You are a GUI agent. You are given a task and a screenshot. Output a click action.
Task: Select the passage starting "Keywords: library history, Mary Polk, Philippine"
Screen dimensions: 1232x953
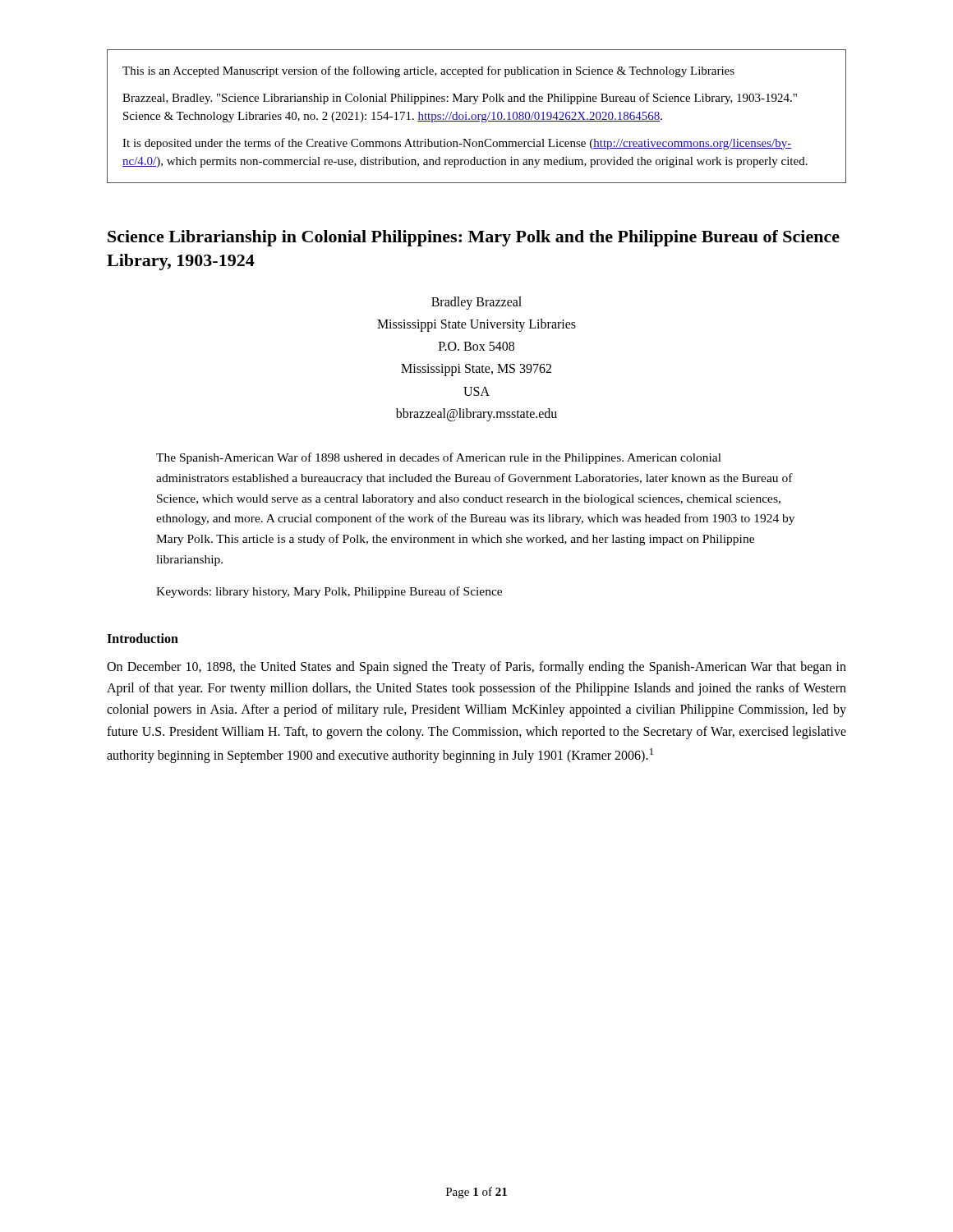pos(329,591)
